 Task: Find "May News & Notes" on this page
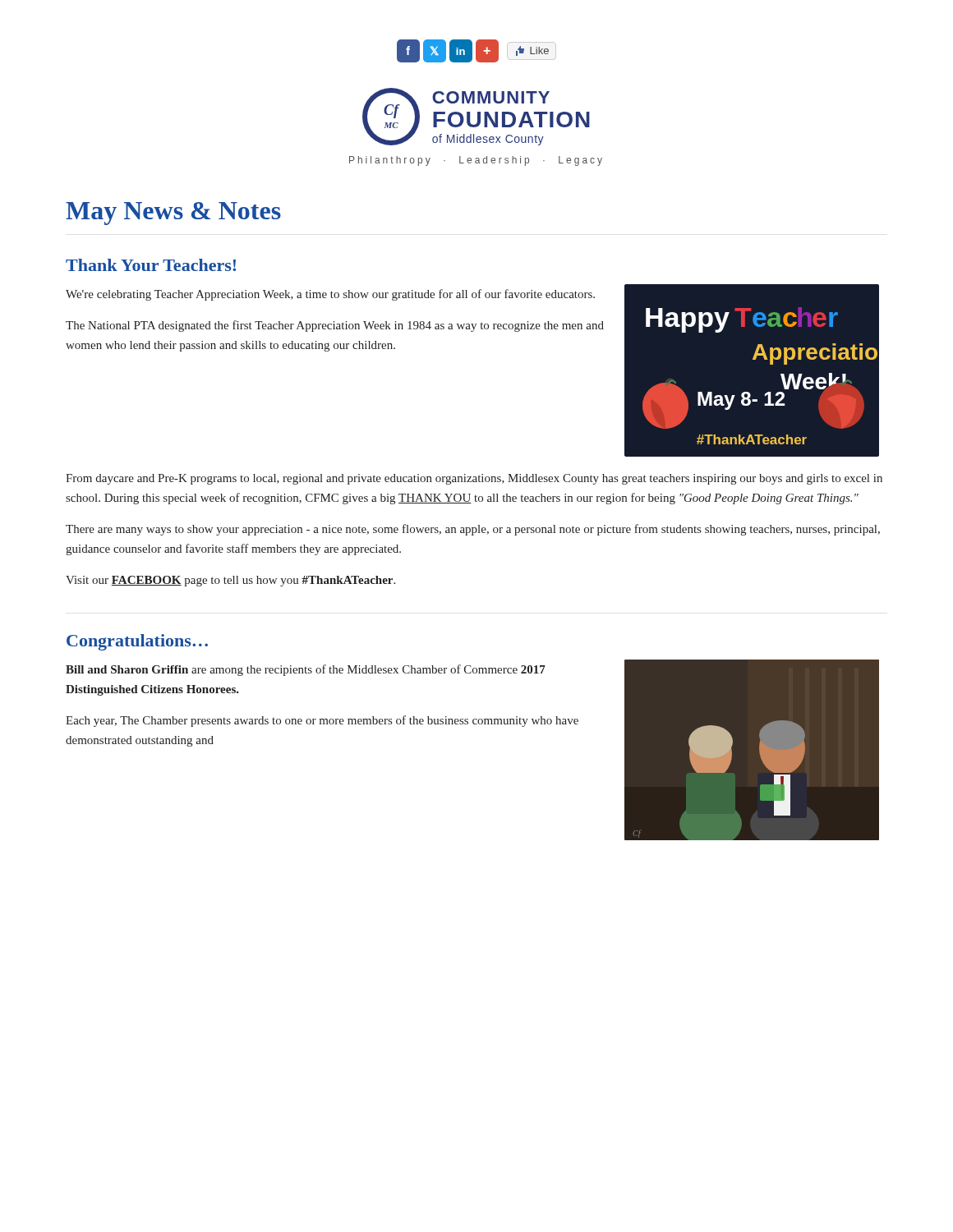pos(173,210)
